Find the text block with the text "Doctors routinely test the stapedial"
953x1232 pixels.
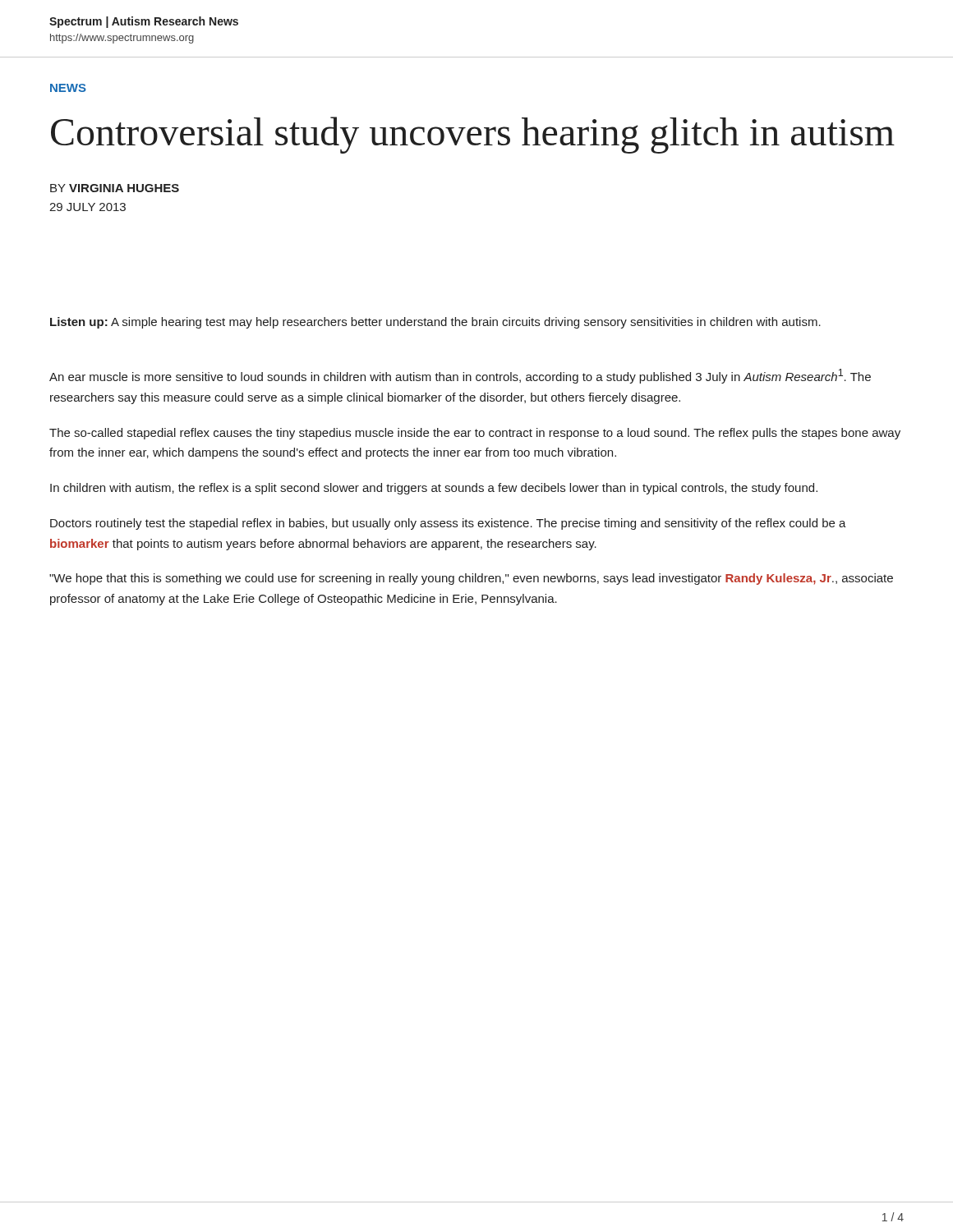click(447, 533)
